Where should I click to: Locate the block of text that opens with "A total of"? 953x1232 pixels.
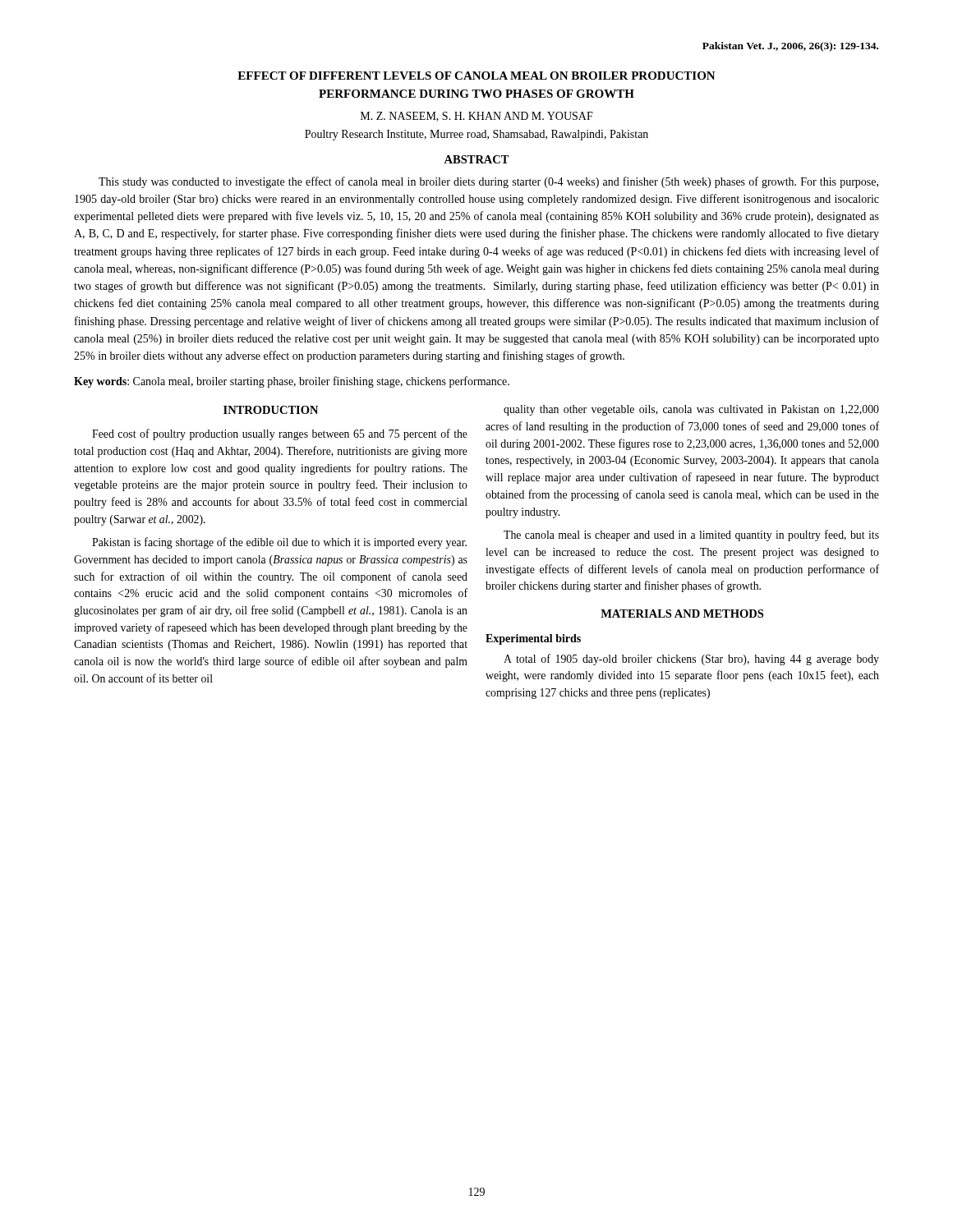point(682,676)
